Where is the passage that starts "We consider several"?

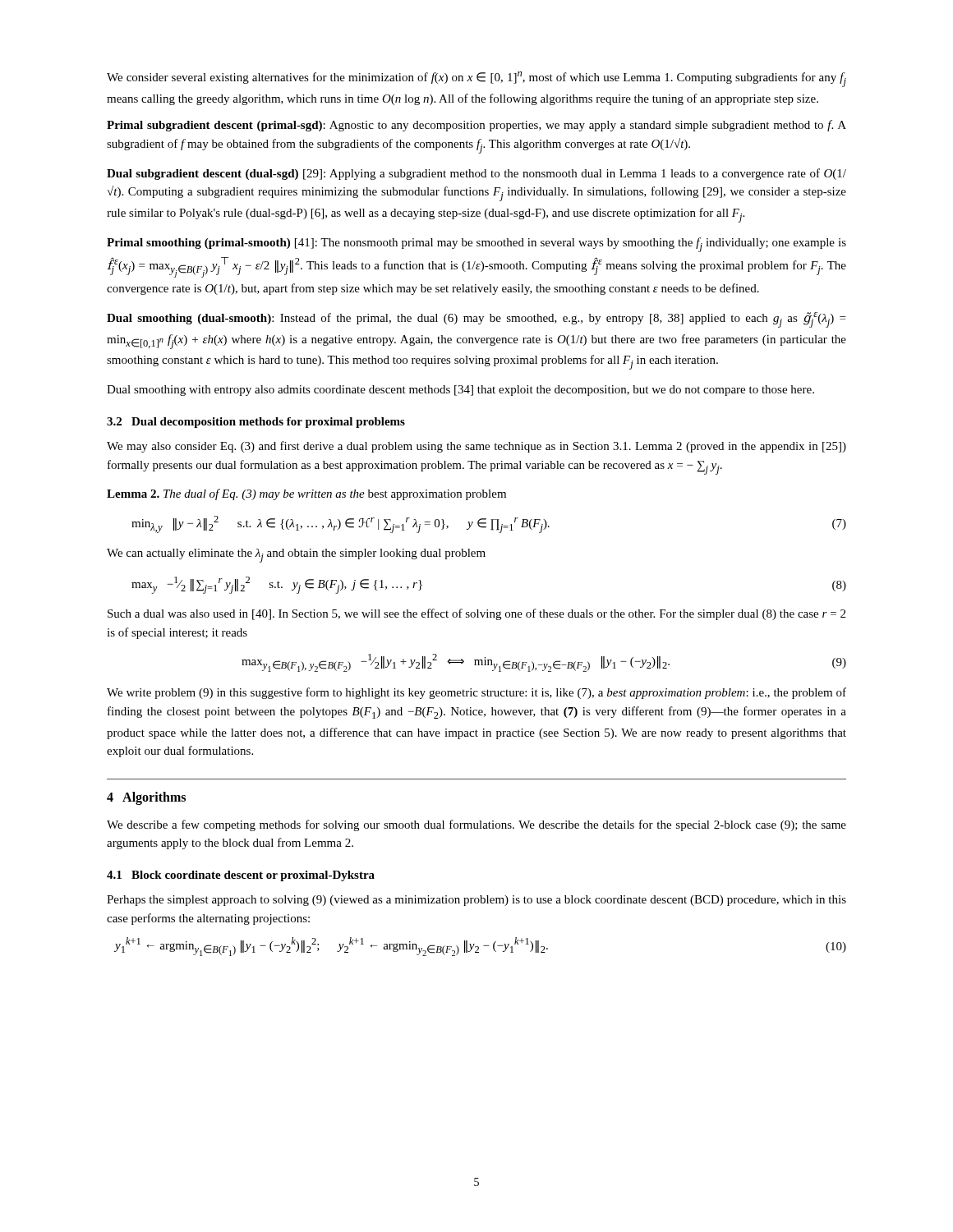476,86
